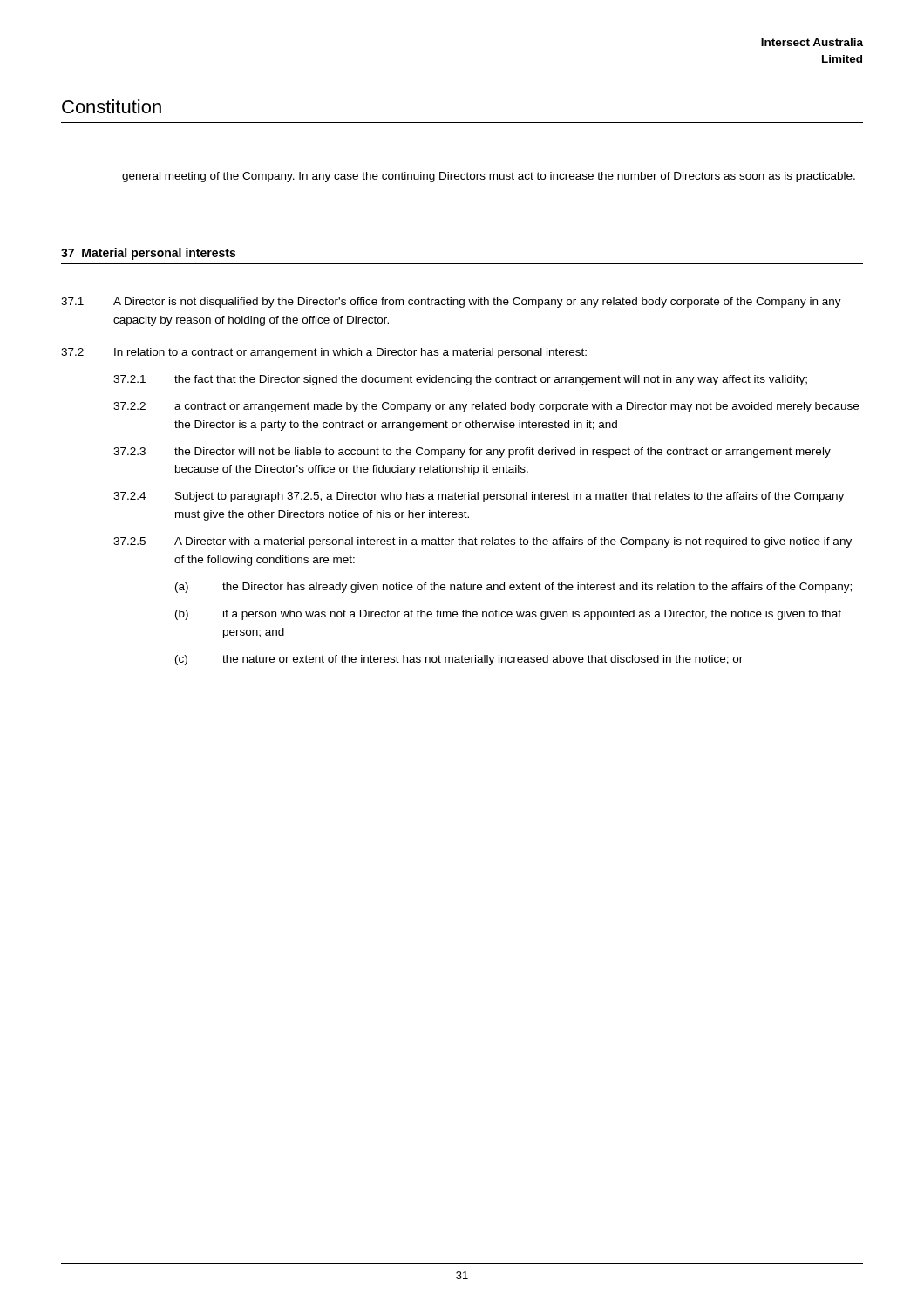The height and width of the screenshot is (1308, 924).
Task: Select the list item containing "37.2.2 a contract or"
Action: 488,416
